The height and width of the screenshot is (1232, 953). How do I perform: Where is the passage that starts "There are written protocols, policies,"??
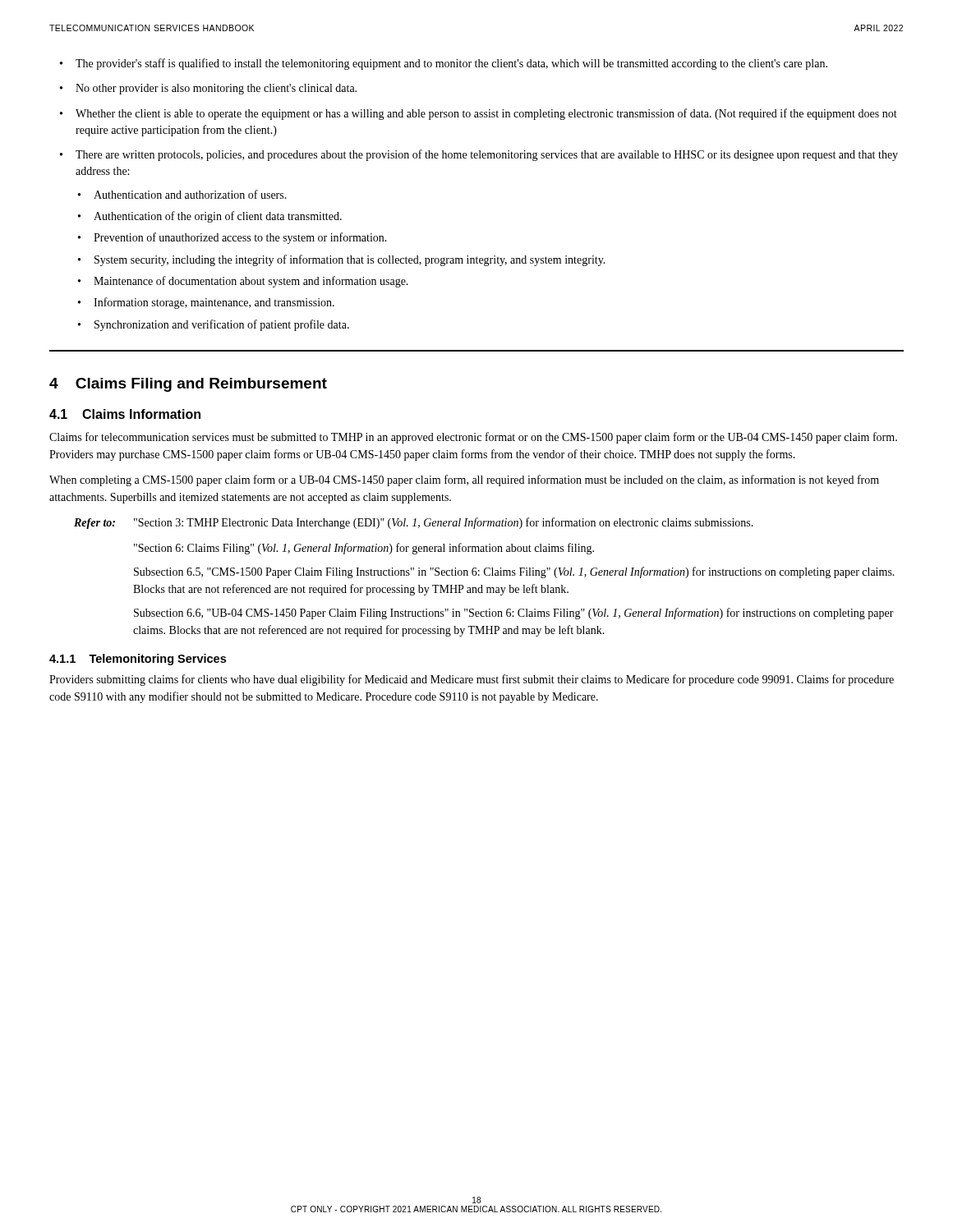(x=487, y=155)
